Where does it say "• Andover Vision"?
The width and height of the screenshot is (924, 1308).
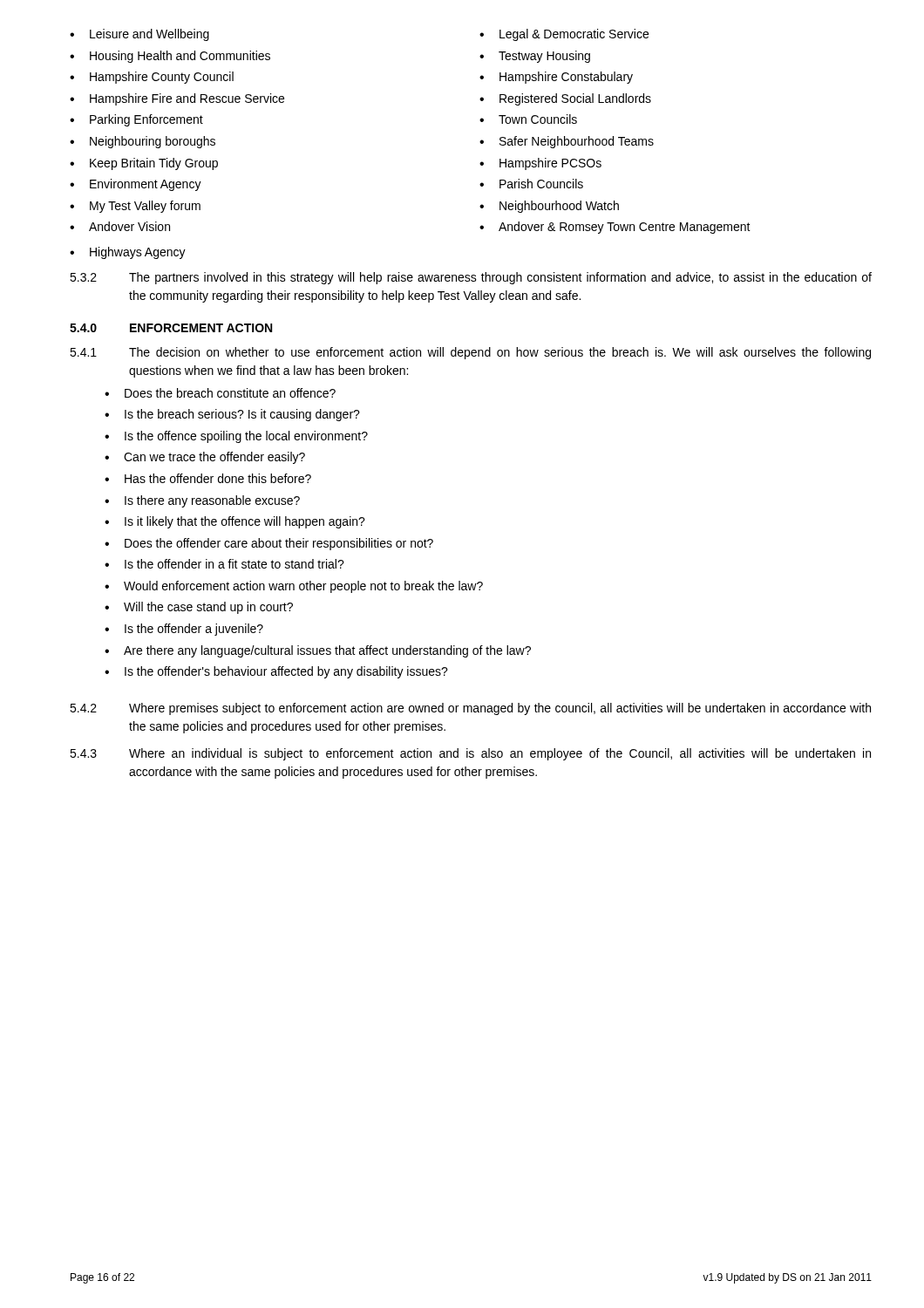click(x=120, y=226)
